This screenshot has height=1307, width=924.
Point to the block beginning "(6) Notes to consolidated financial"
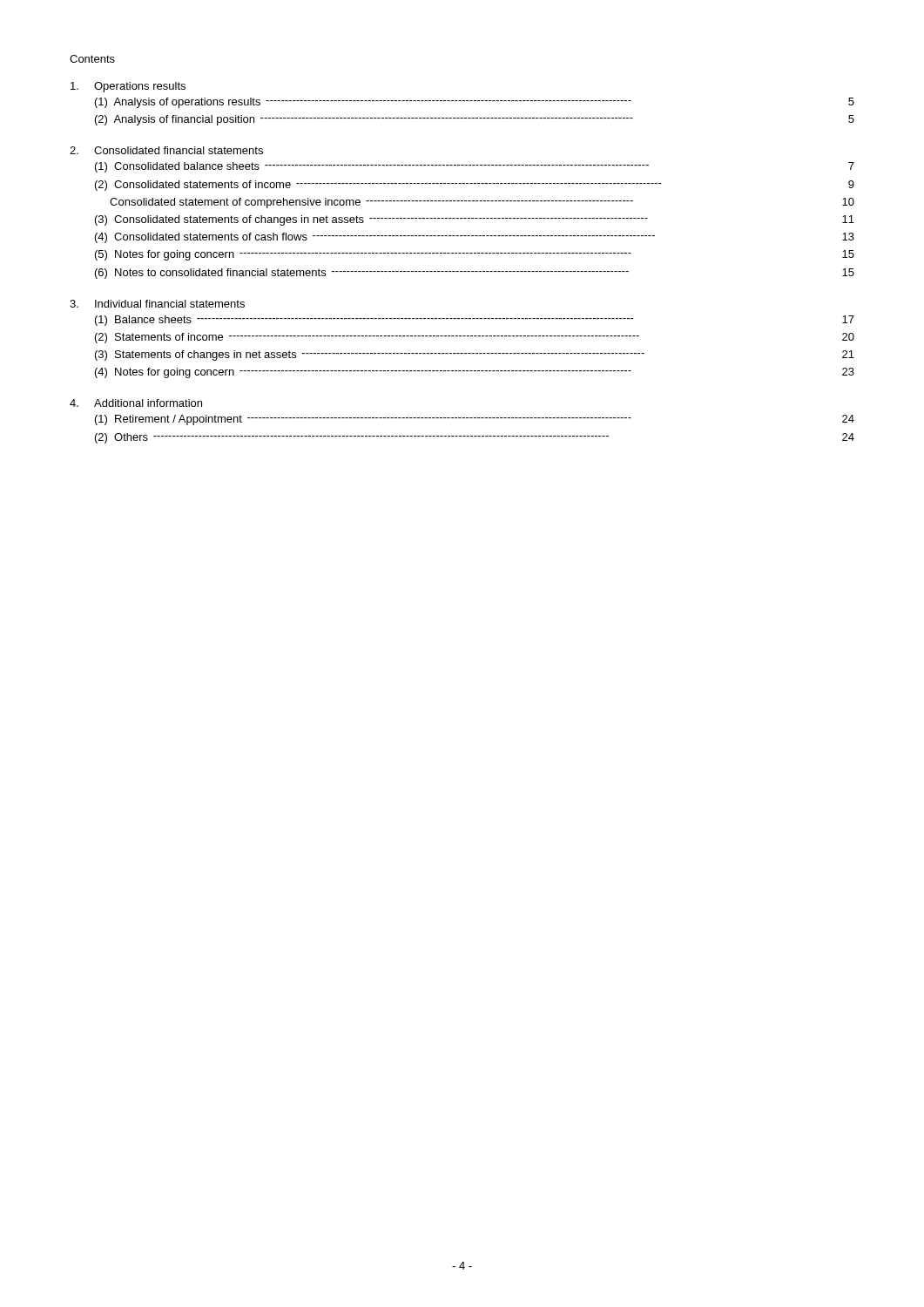(x=474, y=272)
